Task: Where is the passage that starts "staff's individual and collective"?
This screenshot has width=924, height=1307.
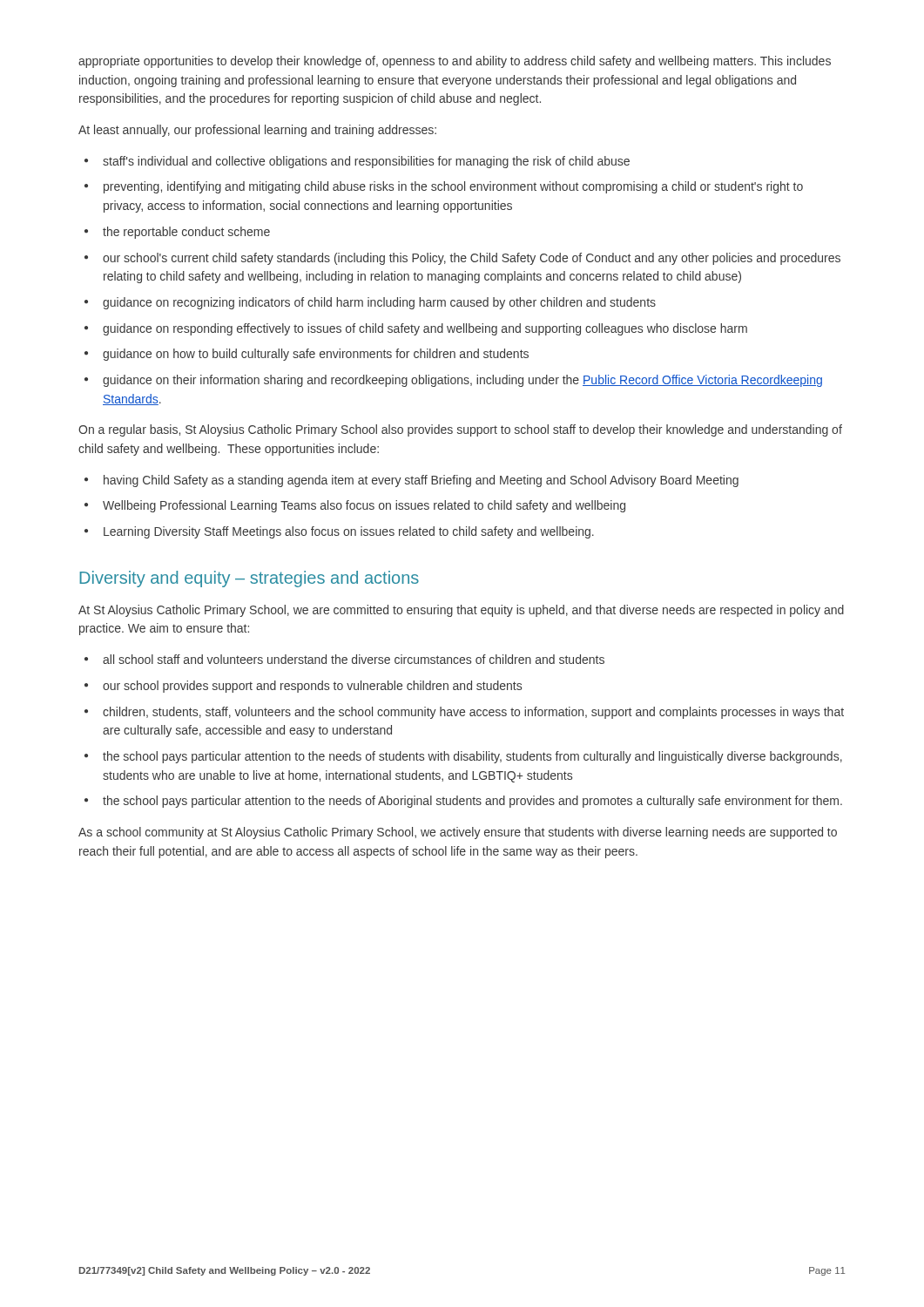Action: [x=366, y=161]
